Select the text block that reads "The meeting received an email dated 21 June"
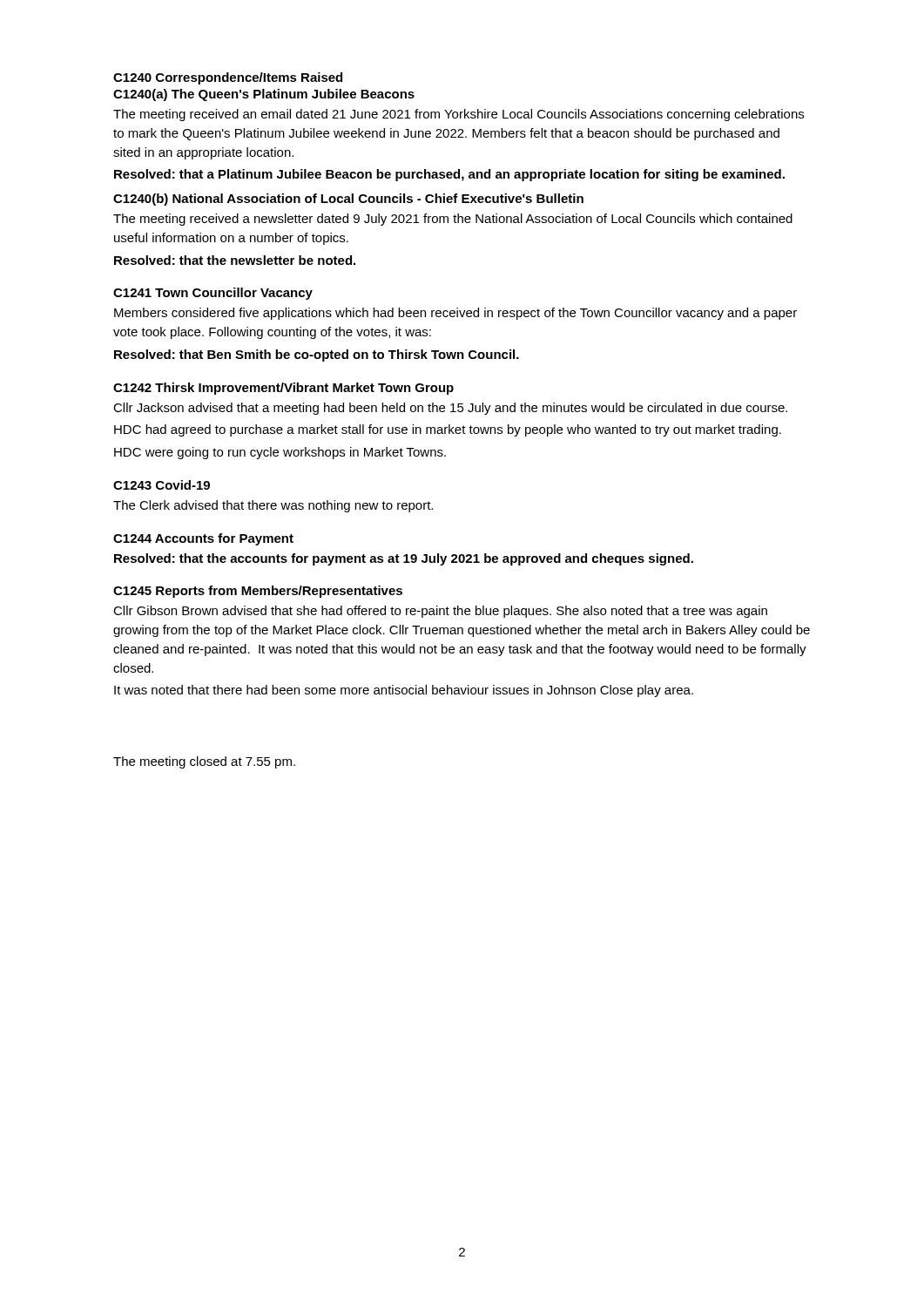 [x=462, y=144]
